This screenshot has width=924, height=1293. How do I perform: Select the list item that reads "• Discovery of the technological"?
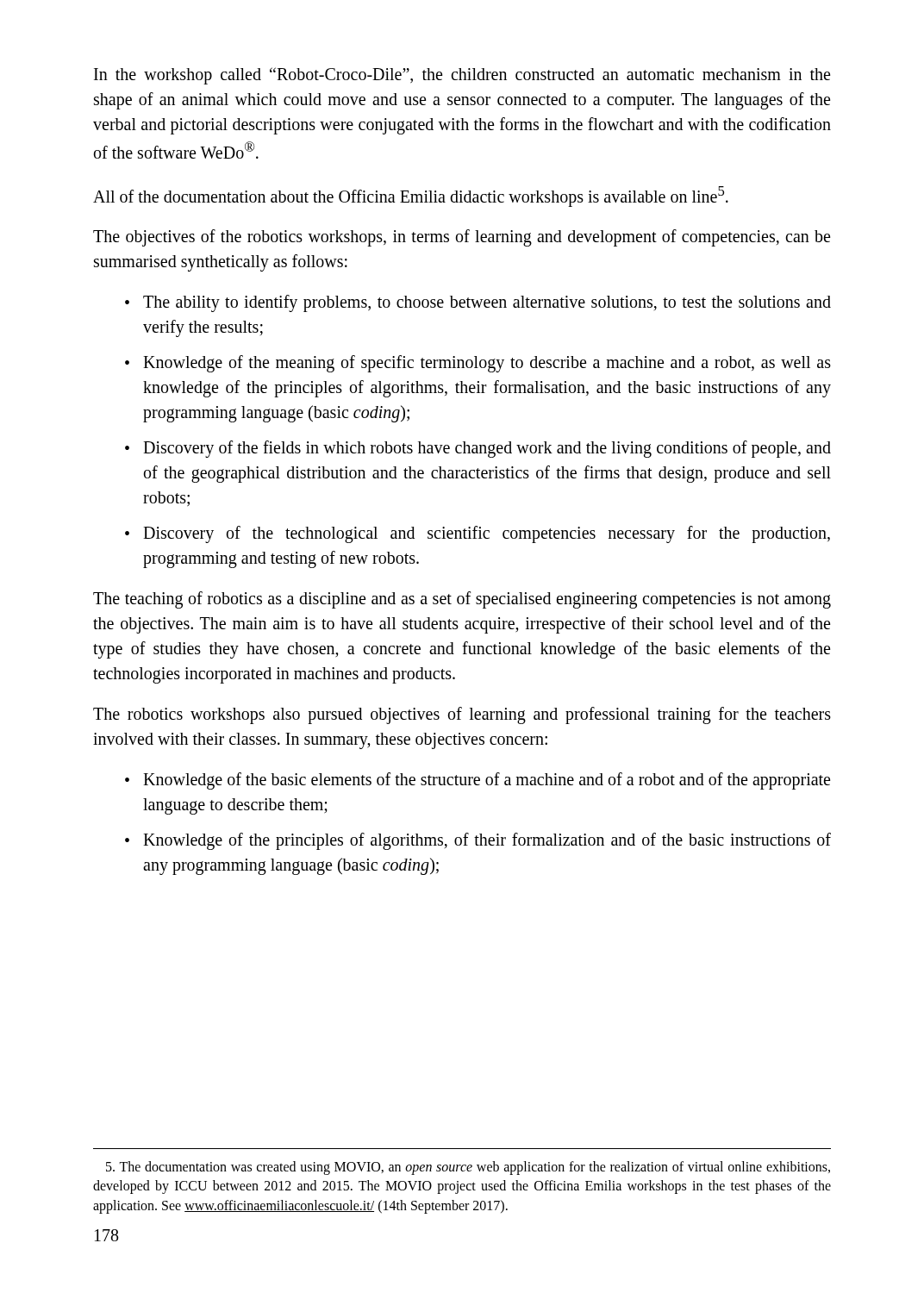(478, 546)
